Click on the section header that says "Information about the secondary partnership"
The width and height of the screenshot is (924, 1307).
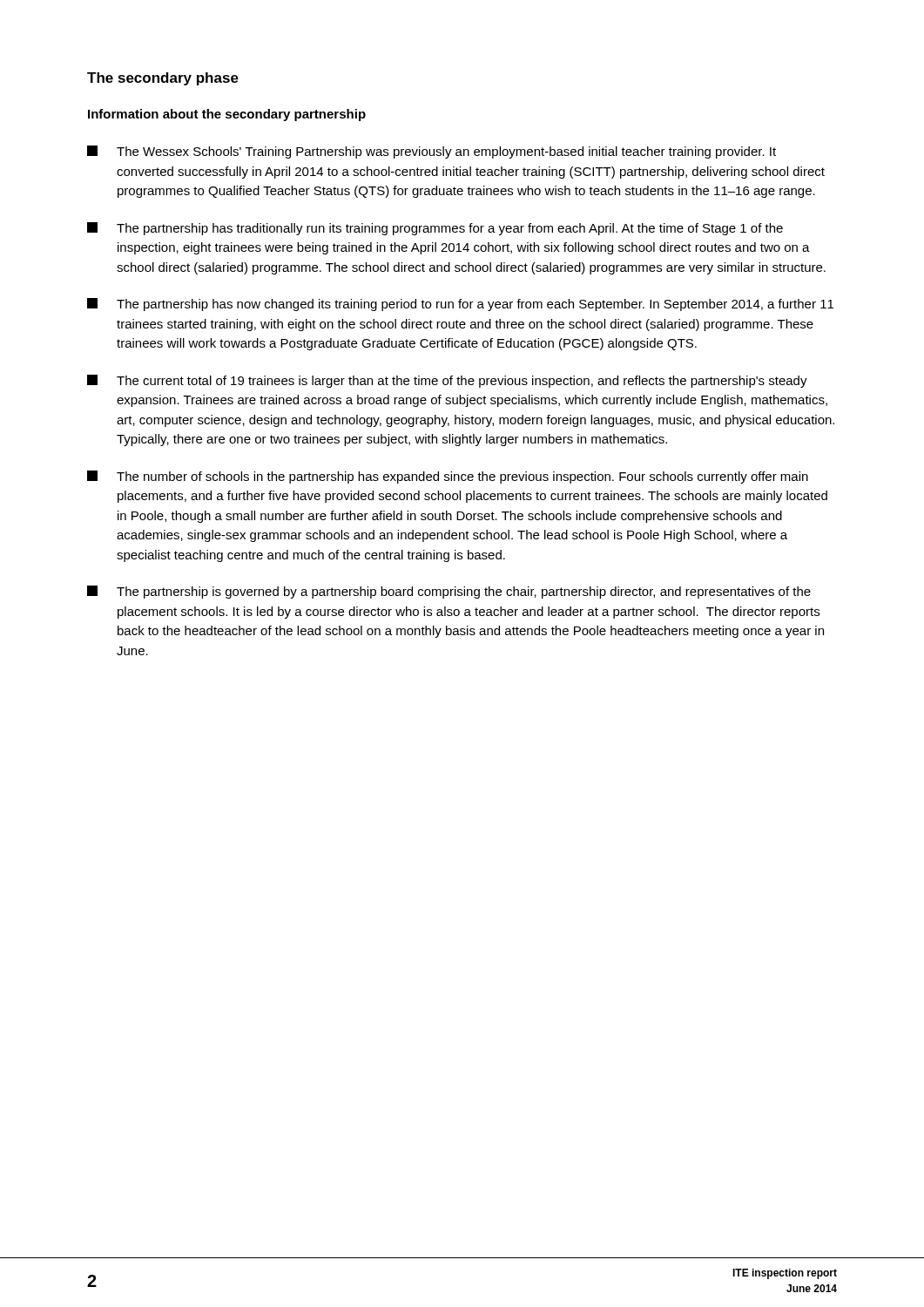coord(226,114)
